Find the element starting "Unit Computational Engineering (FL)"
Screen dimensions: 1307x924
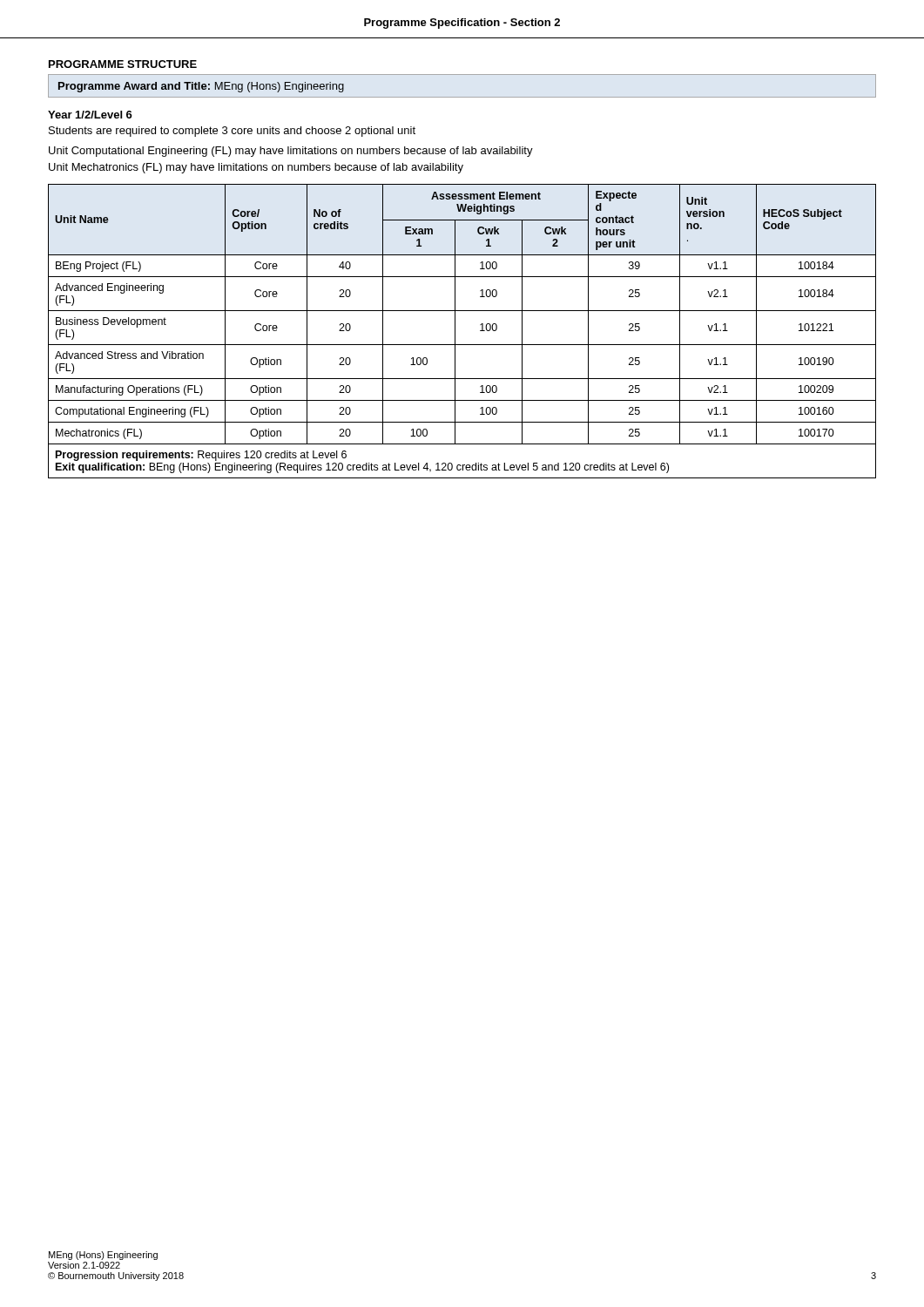(290, 150)
